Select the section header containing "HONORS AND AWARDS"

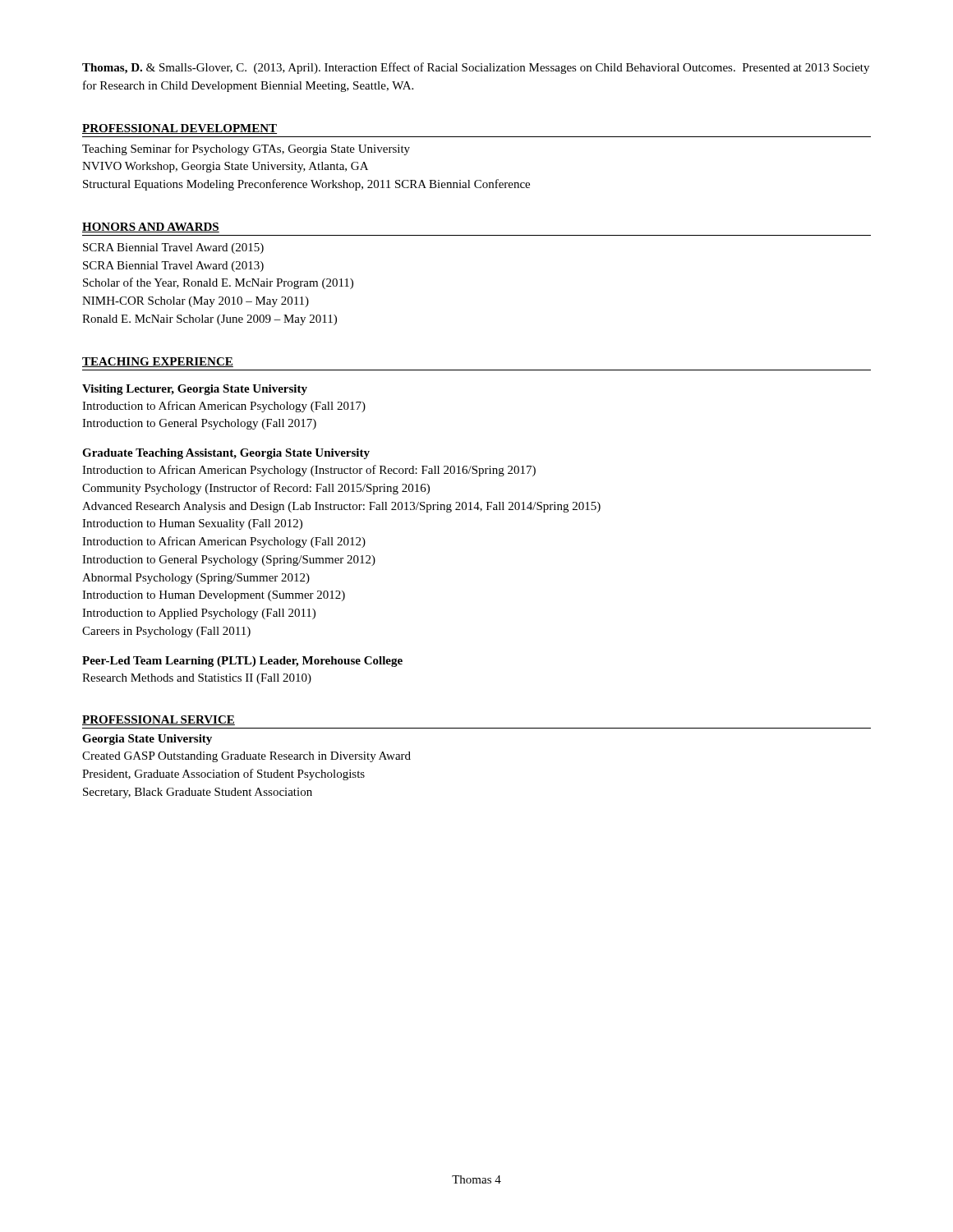coord(151,227)
